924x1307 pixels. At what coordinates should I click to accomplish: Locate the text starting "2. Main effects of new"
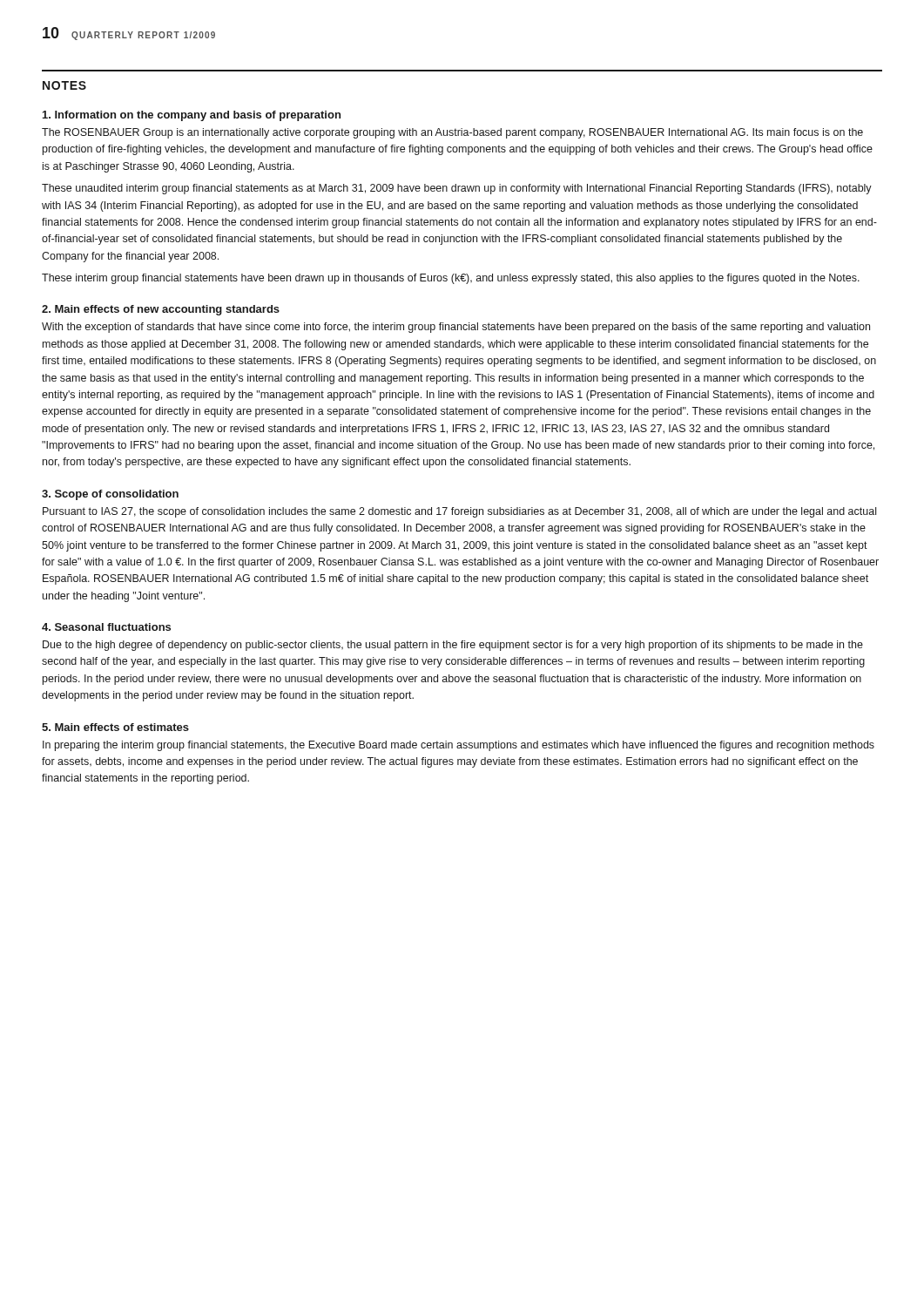161,309
